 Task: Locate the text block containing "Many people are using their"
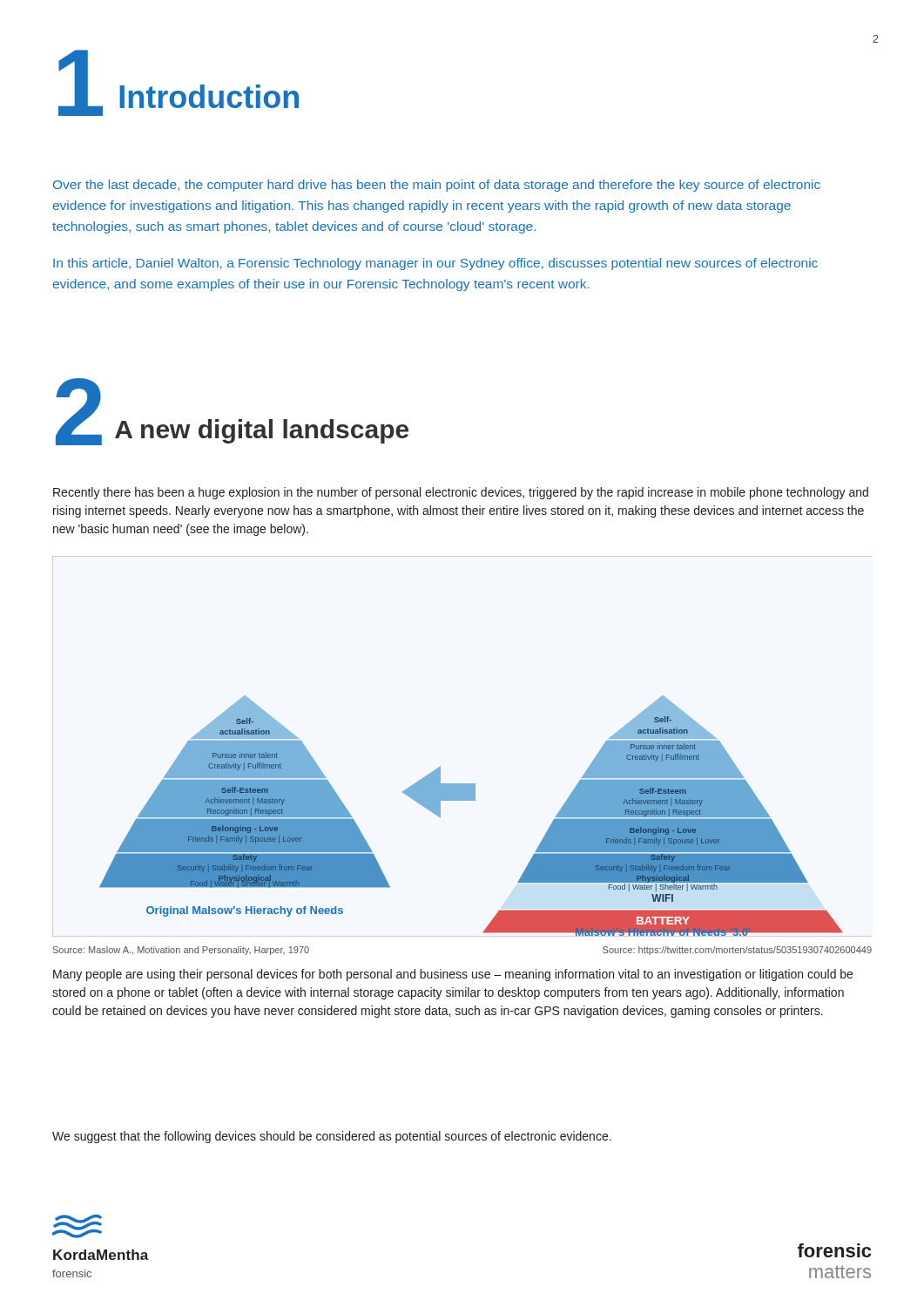453,992
